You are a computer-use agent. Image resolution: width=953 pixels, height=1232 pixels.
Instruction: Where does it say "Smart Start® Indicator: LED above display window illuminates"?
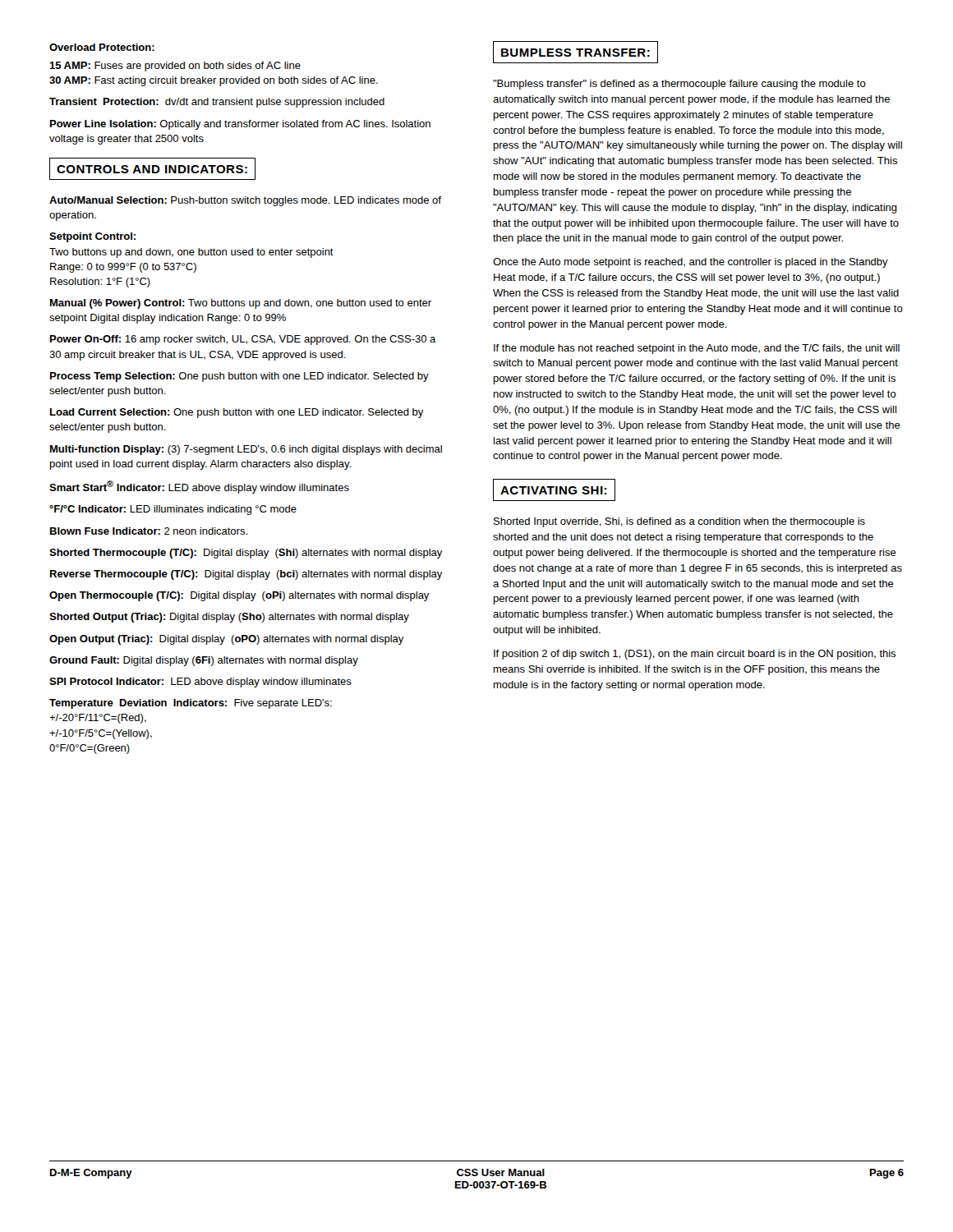pyautogui.click(x=199, y=486)
